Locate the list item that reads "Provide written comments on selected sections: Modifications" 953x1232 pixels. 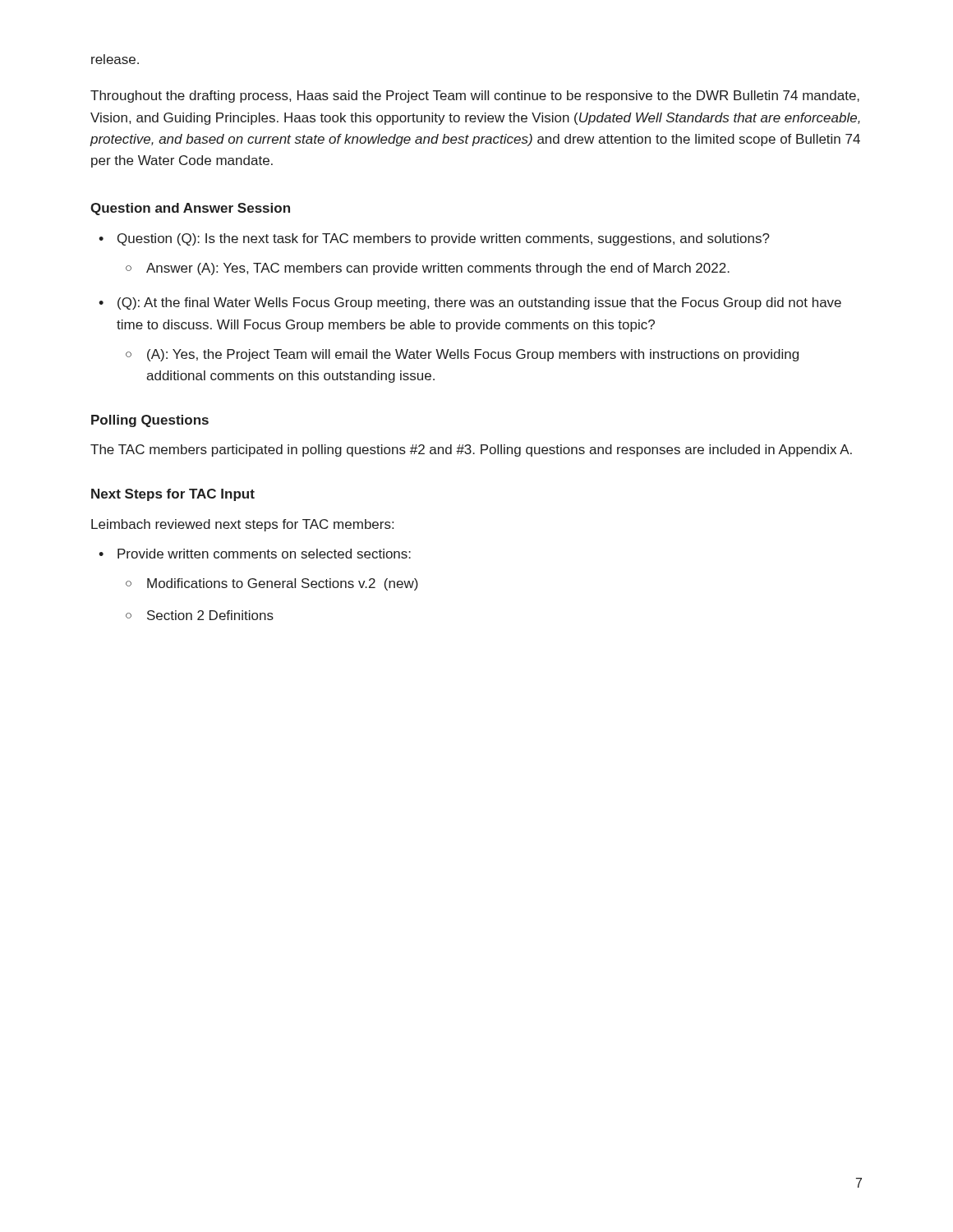[264, 554]
